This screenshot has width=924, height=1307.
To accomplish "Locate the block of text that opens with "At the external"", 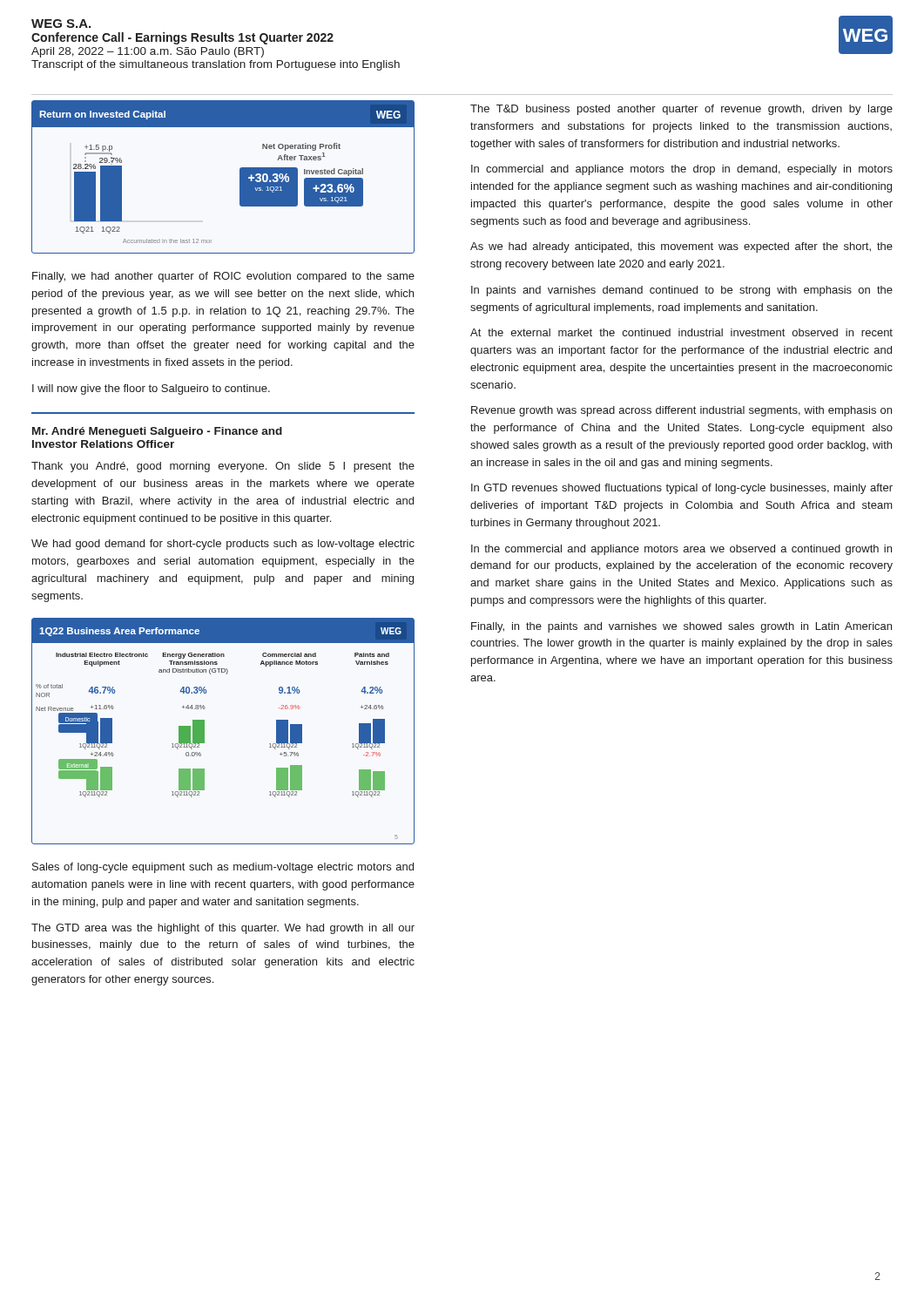I will pos(681,359).
